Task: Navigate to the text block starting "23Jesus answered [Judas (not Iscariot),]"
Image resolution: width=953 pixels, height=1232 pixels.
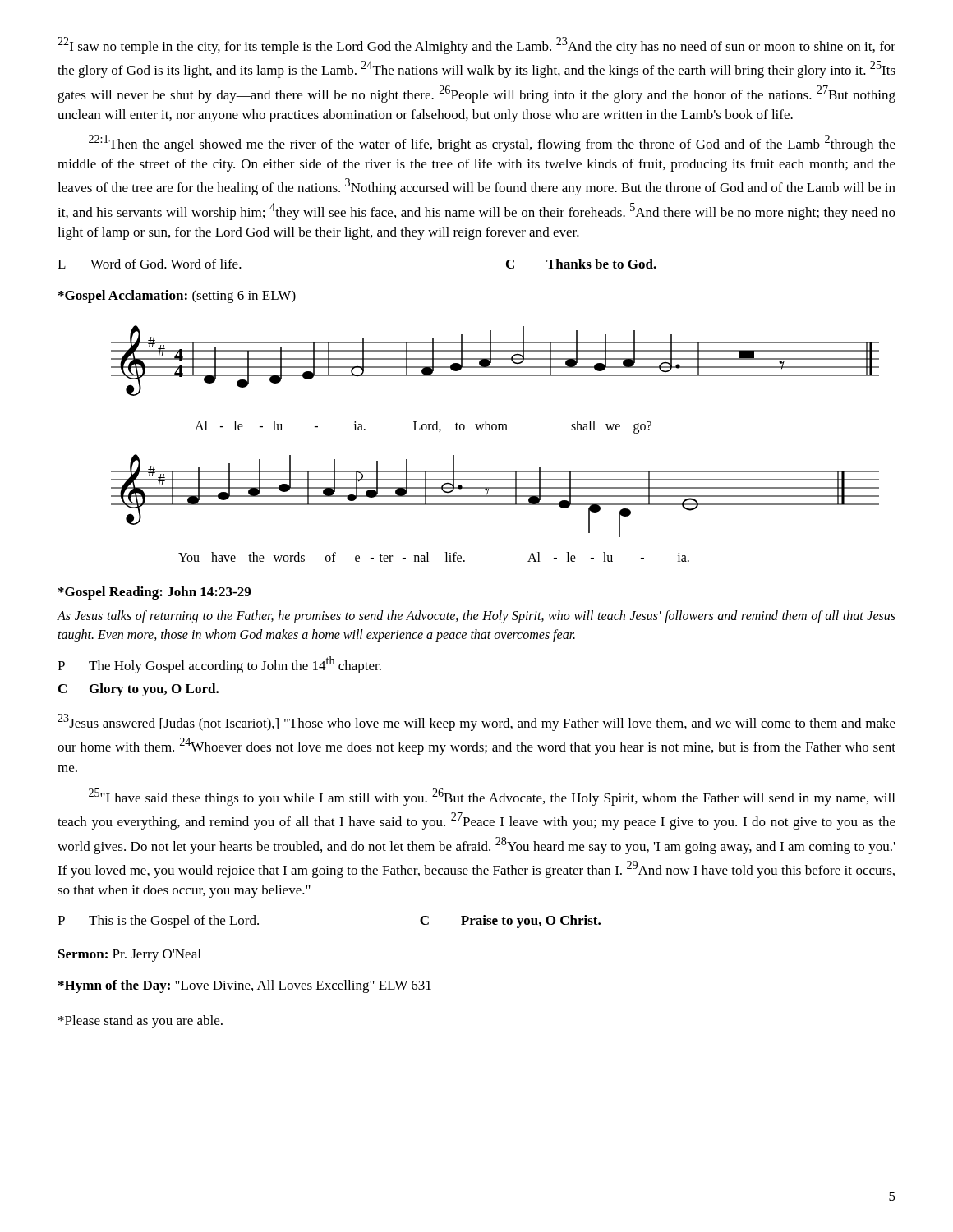Action: (x=476, y=805)
